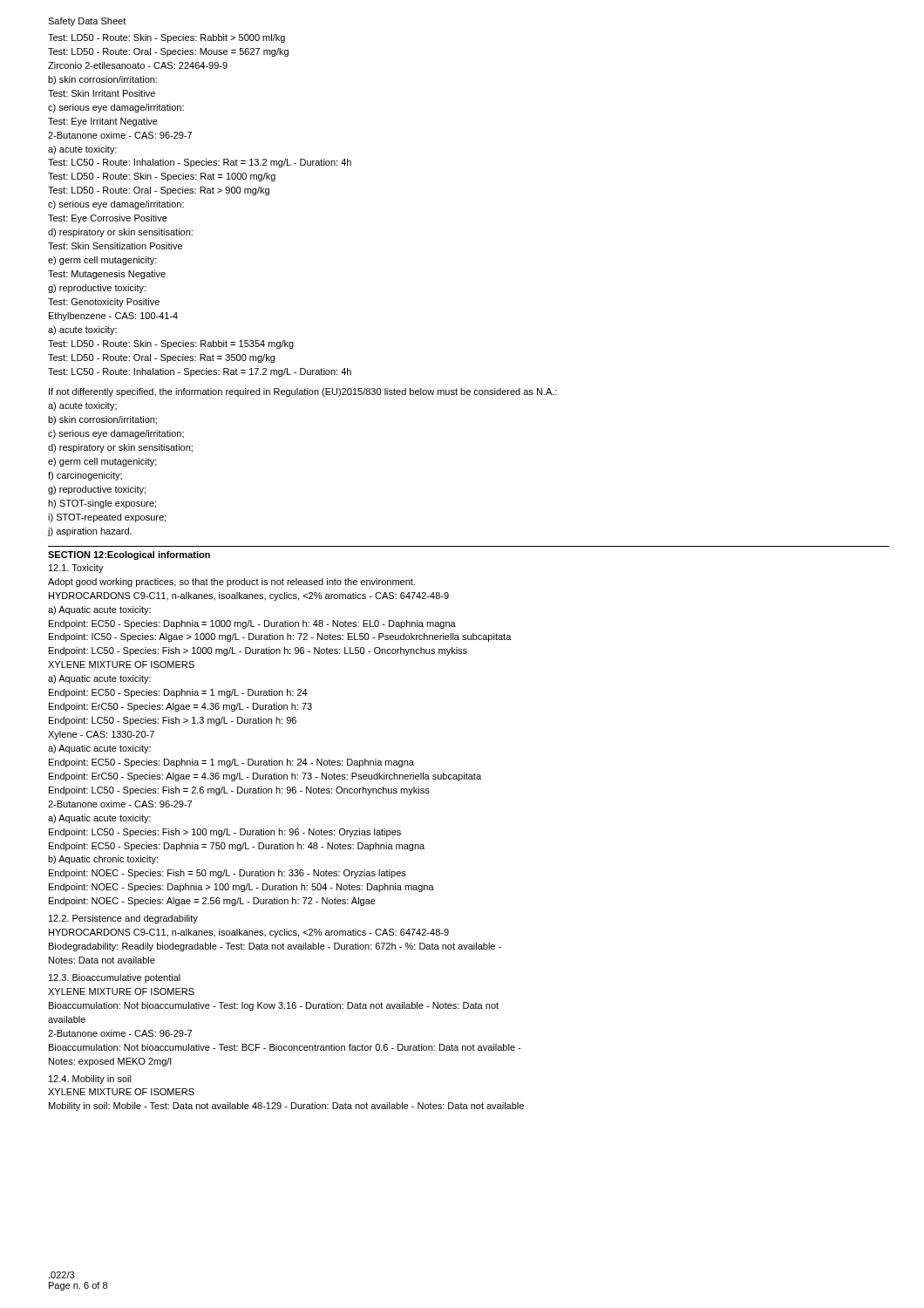Click where it says "SECTION 12:Ecological information"
924x1308 pixels.
pyautogui.click(x=129, y=554)
